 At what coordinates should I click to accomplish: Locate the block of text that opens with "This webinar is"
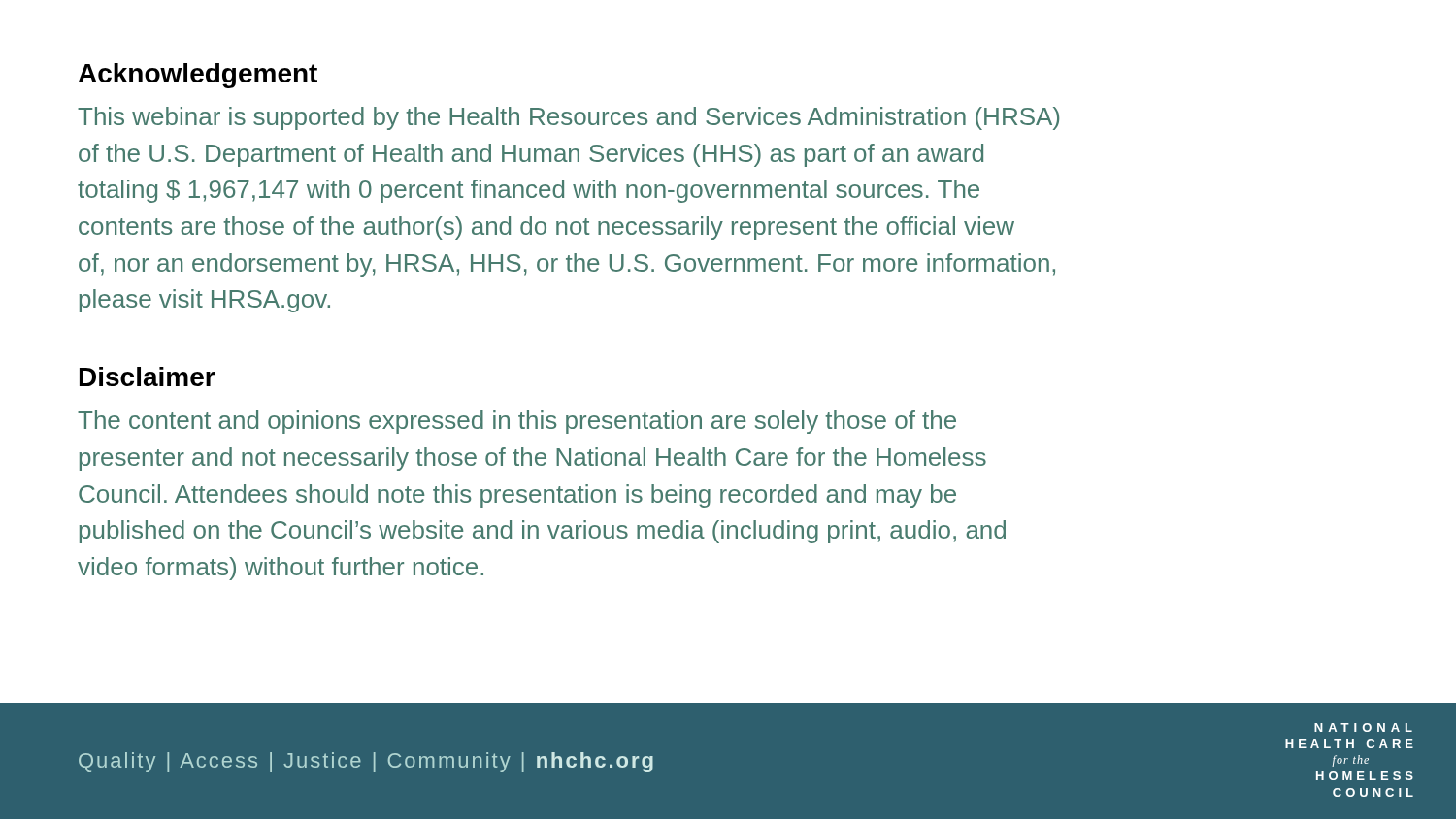coord(569,208)
